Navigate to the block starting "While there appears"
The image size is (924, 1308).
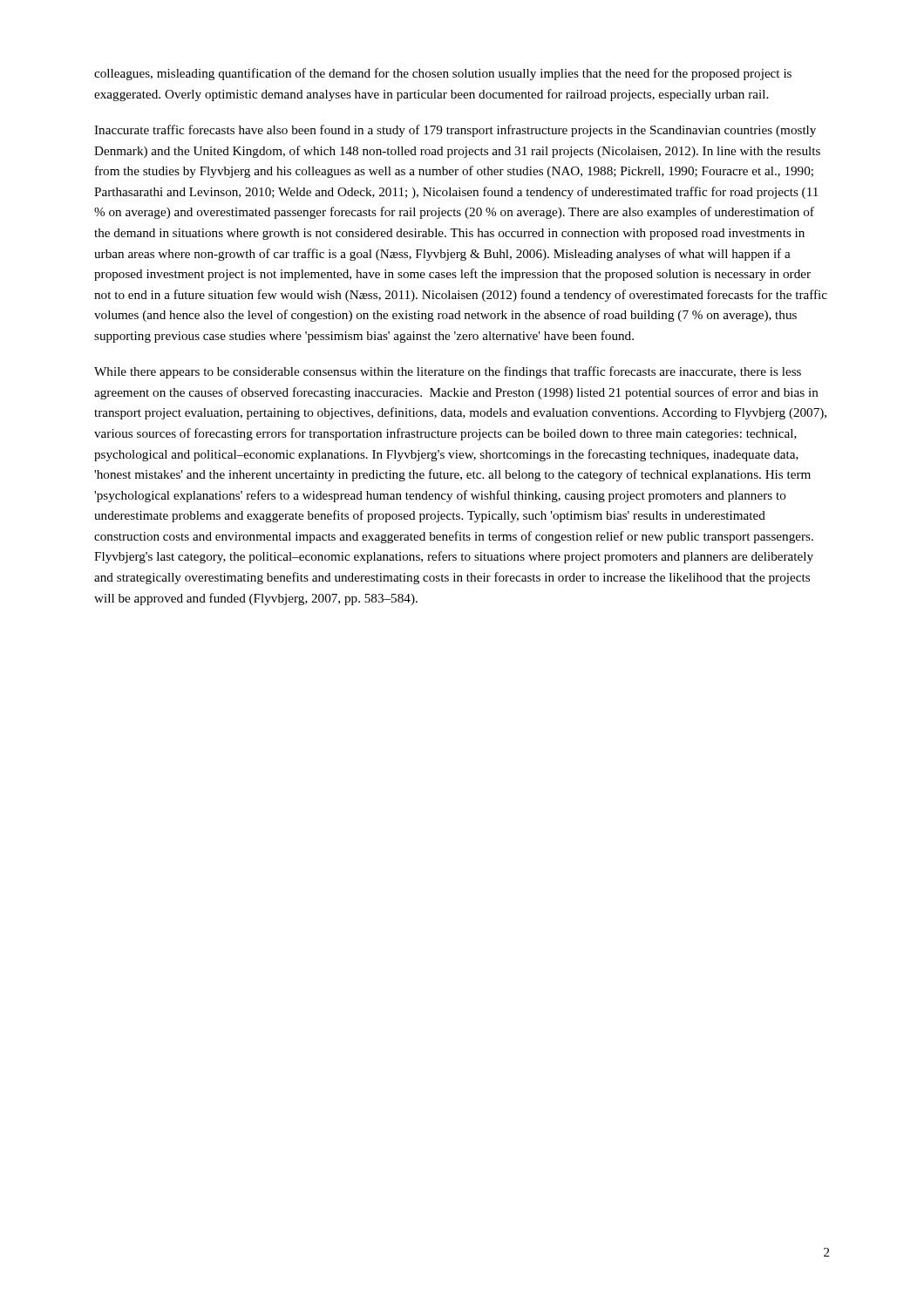tap(461, 484)
